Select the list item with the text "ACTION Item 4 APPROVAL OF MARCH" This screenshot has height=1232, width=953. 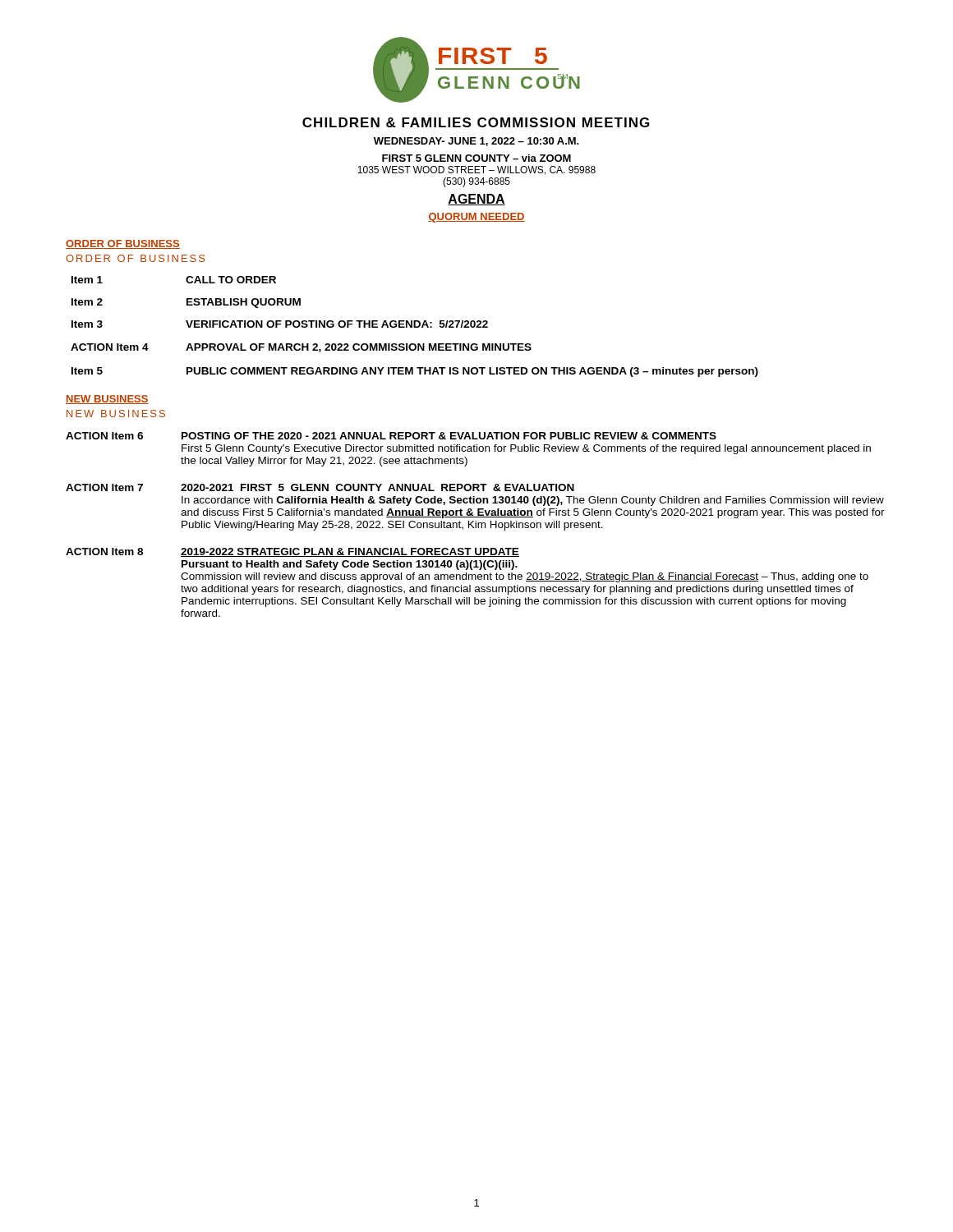point(476,347)
